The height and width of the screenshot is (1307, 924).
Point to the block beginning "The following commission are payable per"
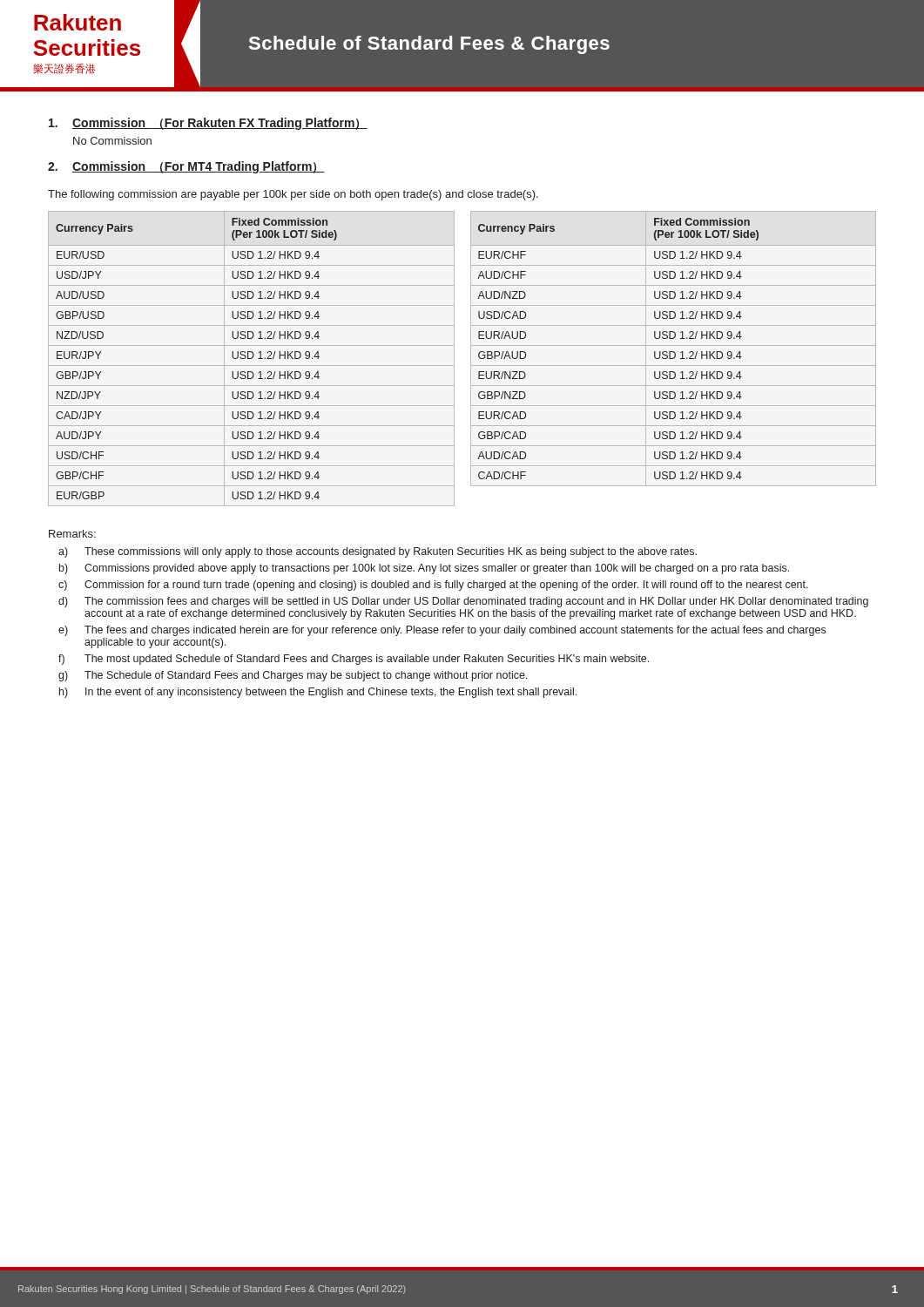coord(293,194)
